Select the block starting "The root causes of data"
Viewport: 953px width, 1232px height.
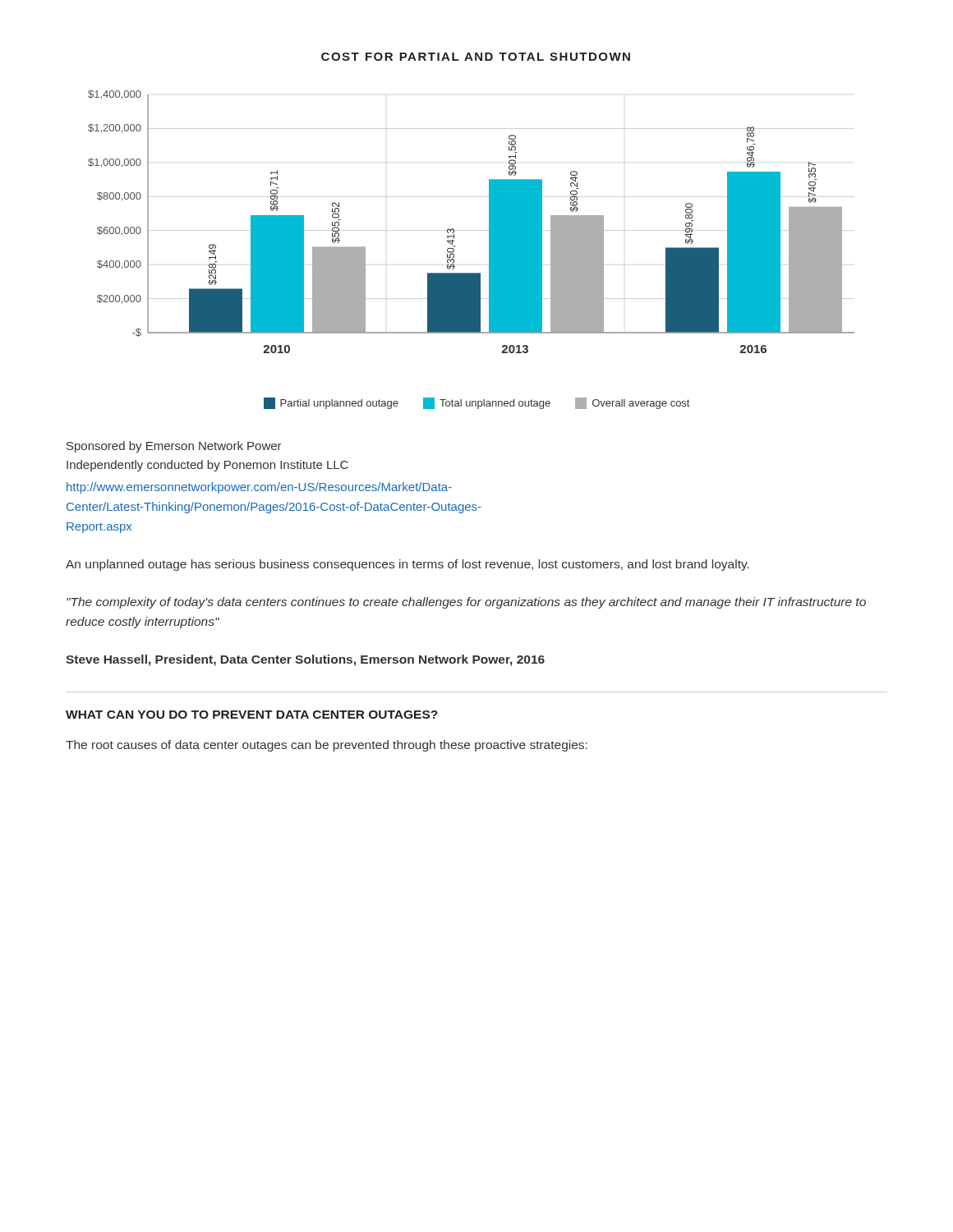327,745
